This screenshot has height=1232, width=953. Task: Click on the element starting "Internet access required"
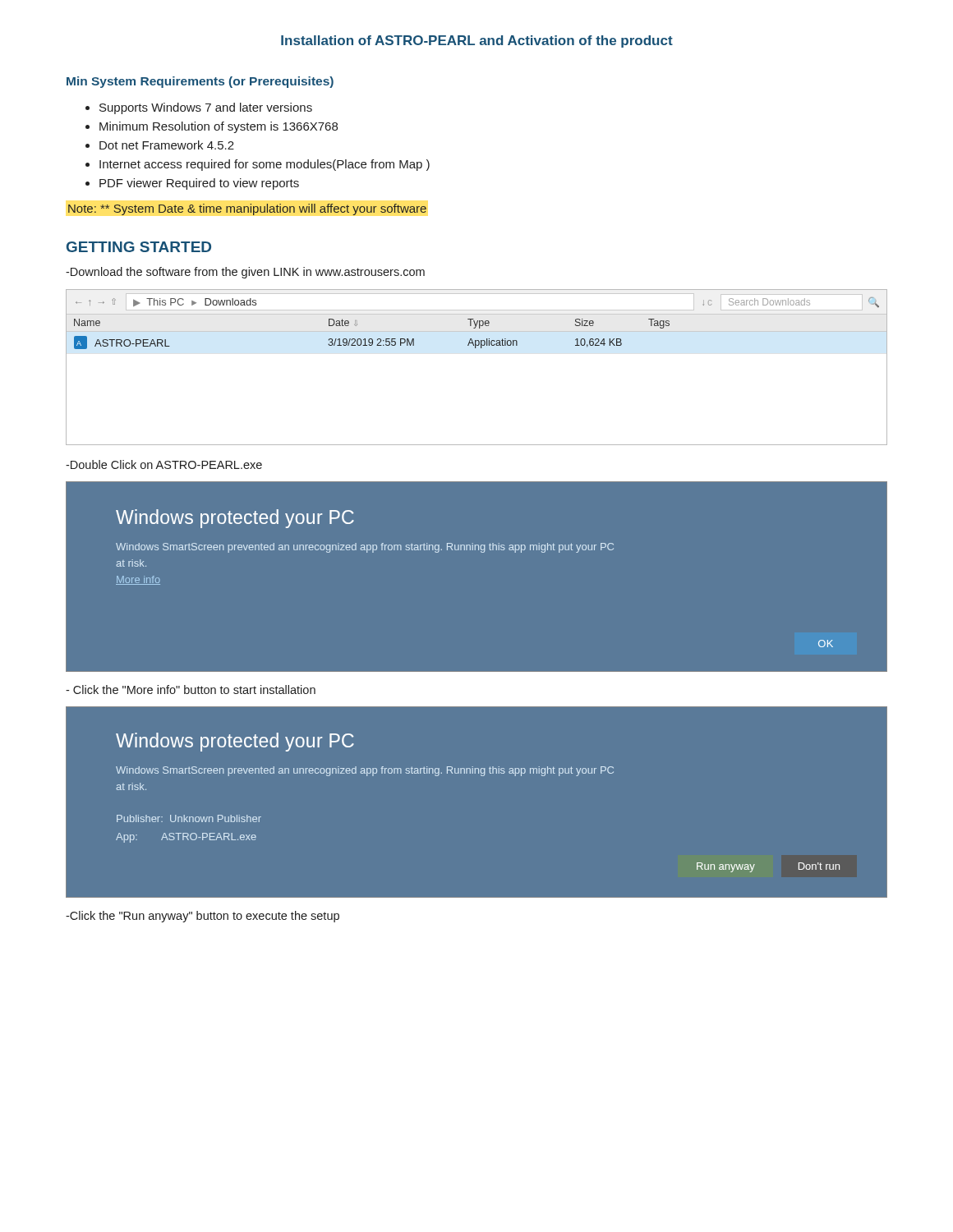click(264, 164)
